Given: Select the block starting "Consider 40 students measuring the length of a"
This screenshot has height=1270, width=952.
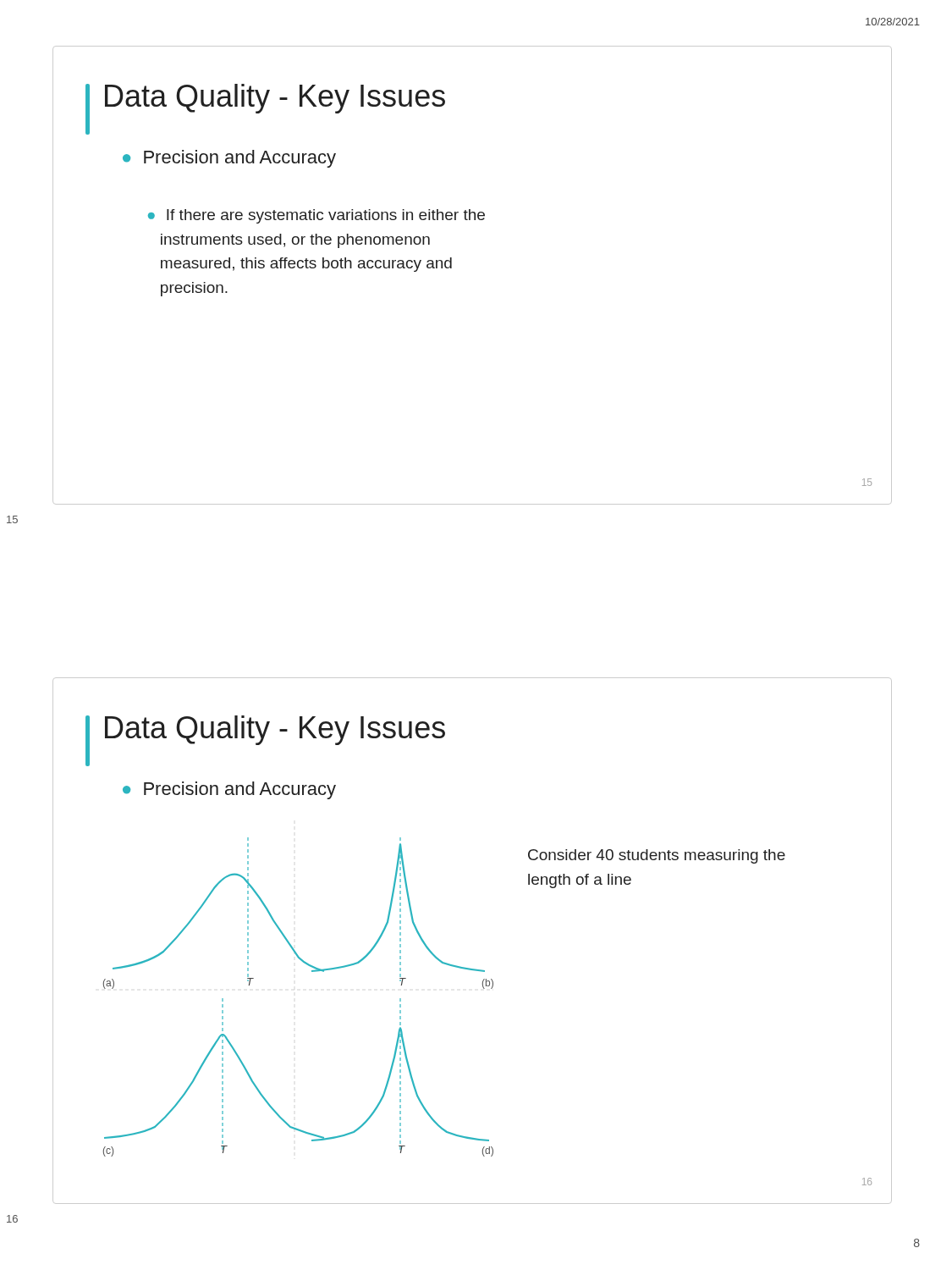Looking at the screenshot, I should click(x=656, y=867).
